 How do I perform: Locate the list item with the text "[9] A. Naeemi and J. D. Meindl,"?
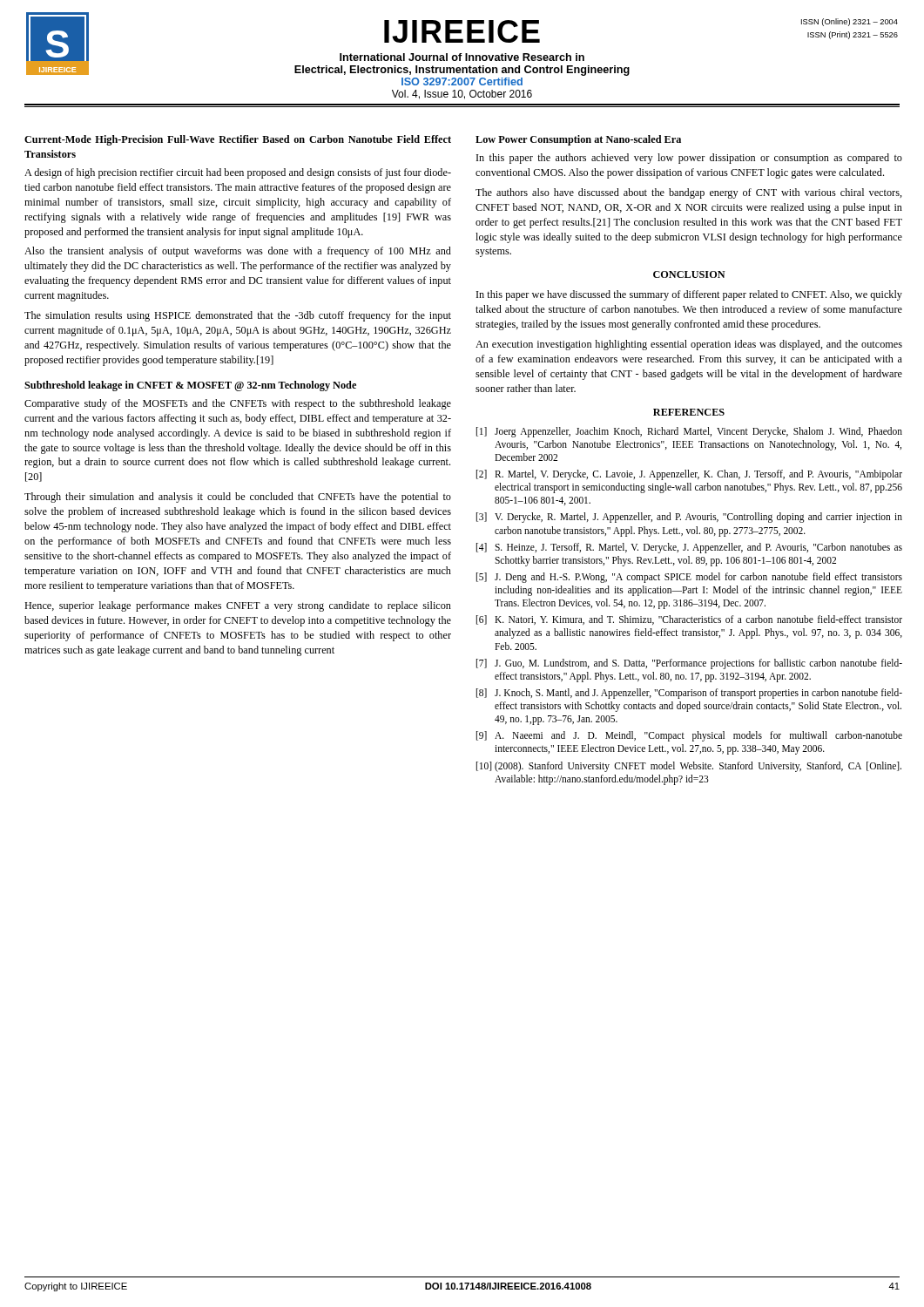tap(689, 743)
